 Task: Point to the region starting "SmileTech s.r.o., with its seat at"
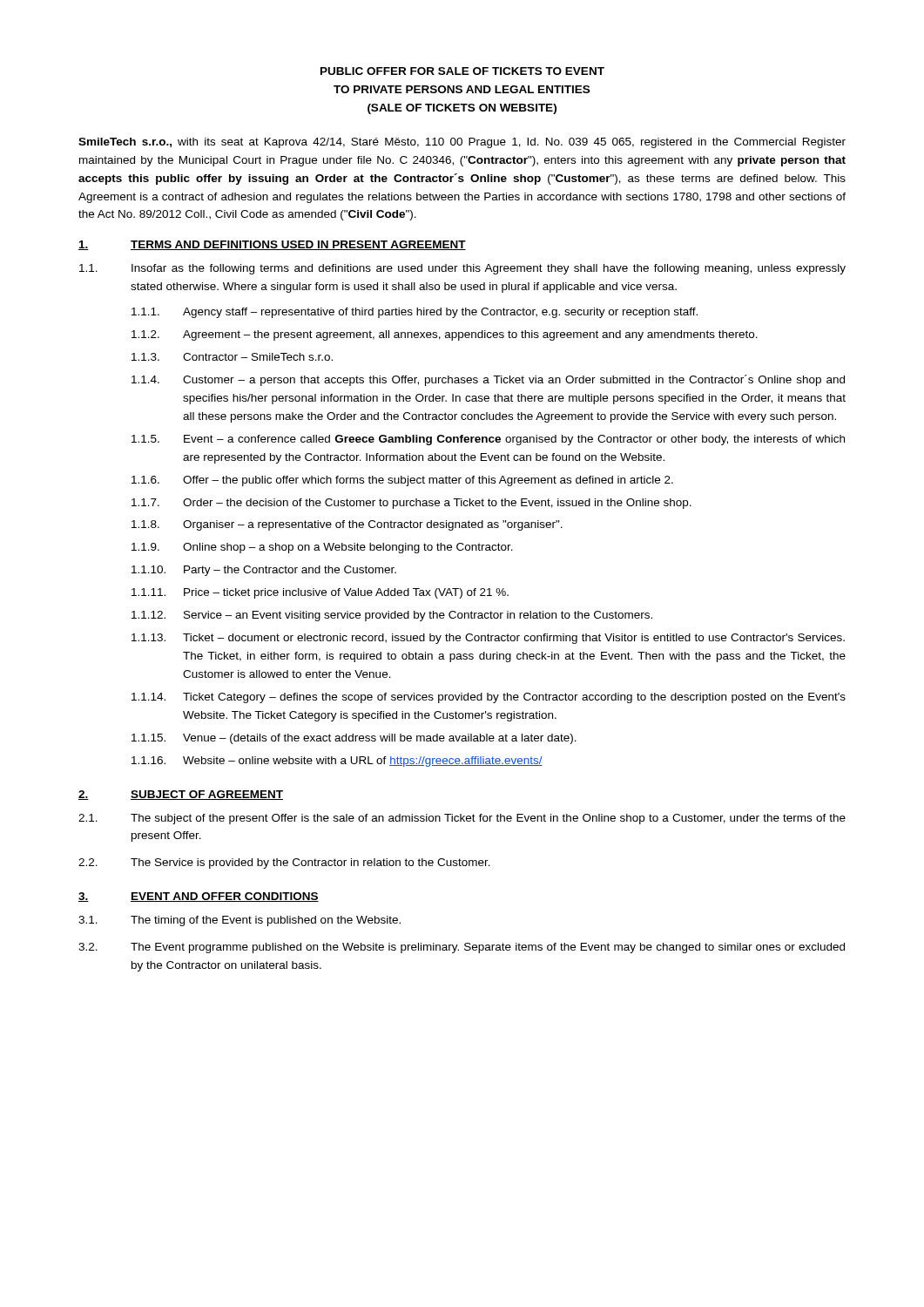point(462,178)
